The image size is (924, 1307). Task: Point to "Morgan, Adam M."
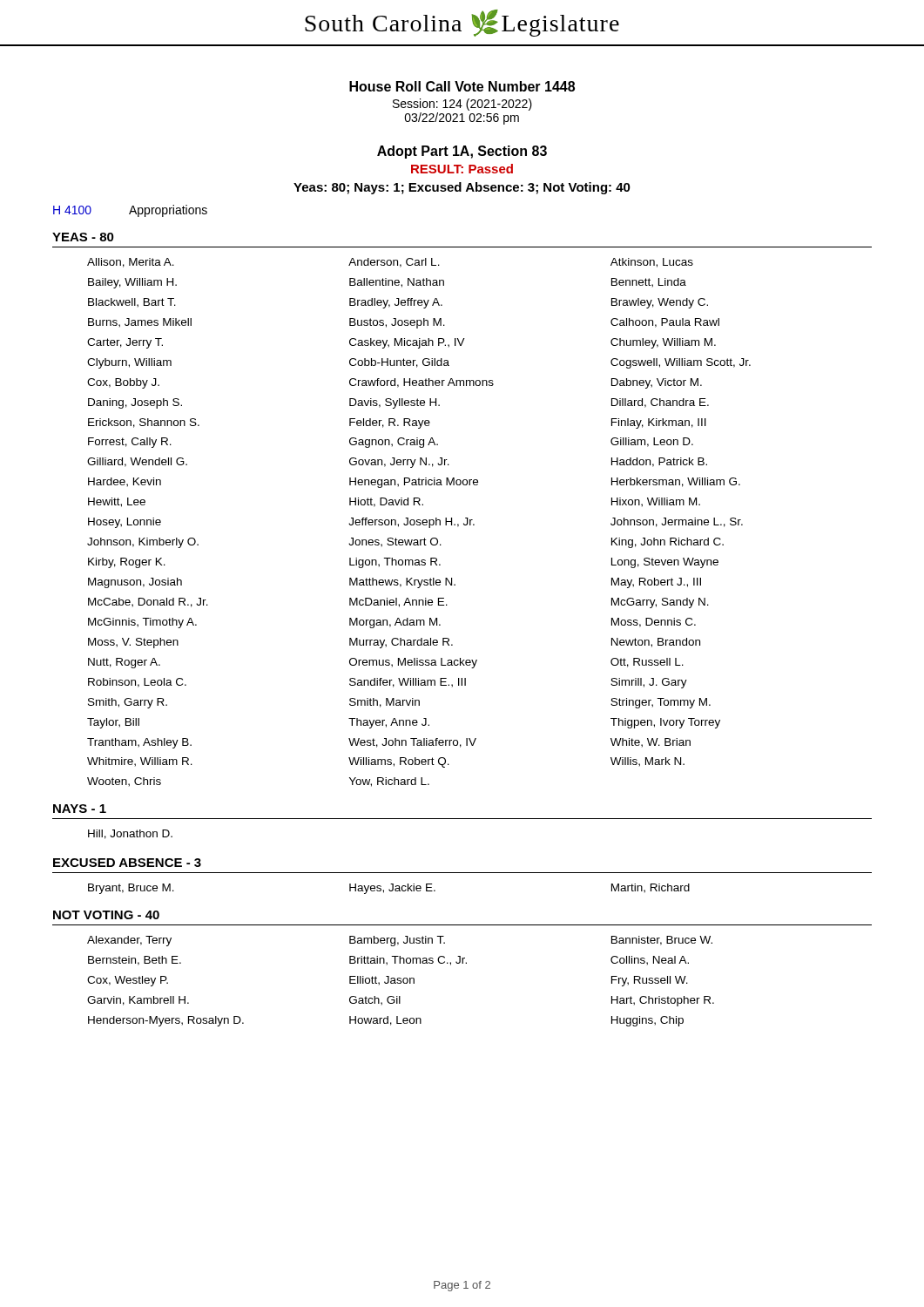pos(395,622)
